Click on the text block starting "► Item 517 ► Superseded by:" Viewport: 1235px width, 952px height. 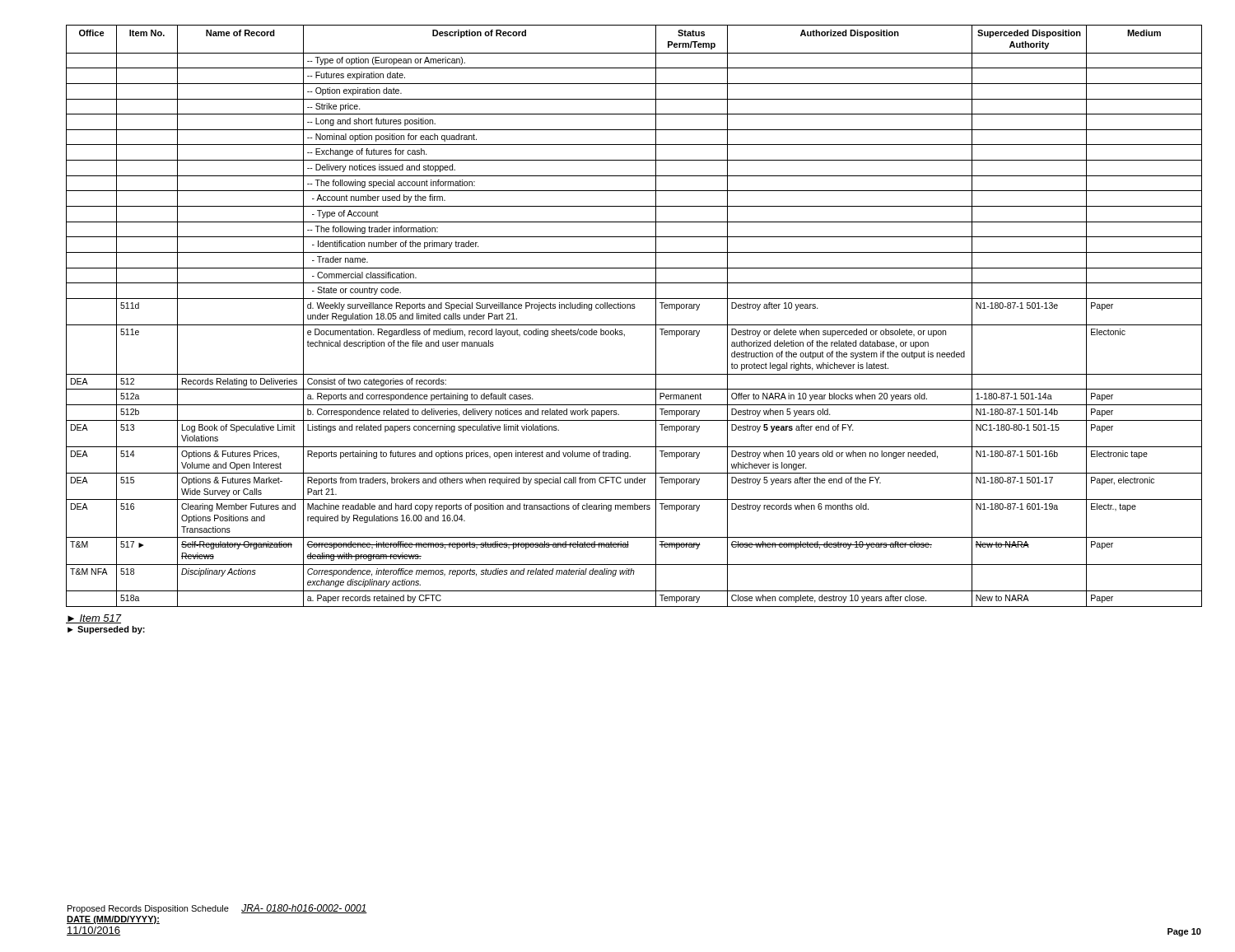[x=106, y=623]
